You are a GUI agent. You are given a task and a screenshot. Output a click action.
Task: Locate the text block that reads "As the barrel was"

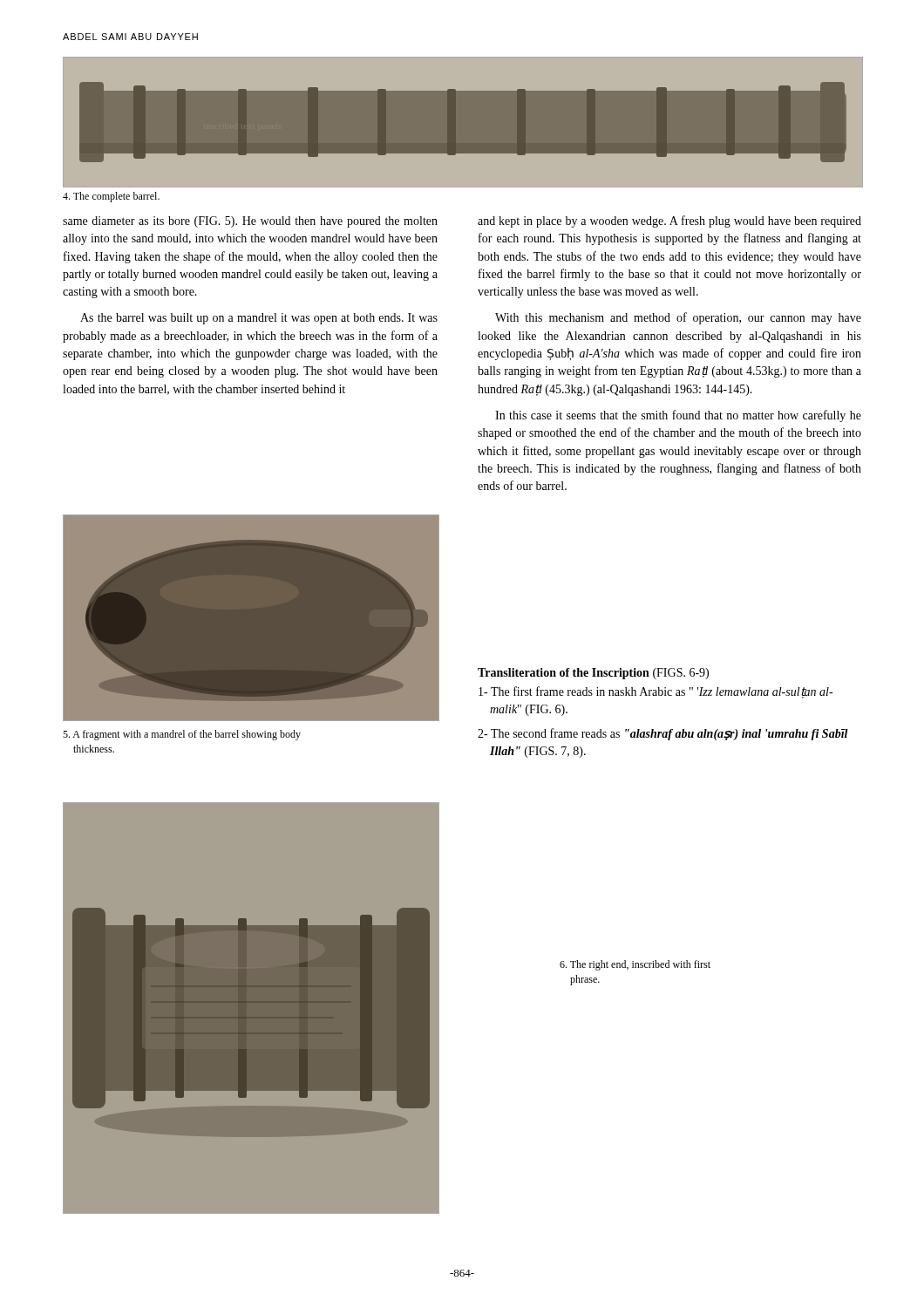250,354
